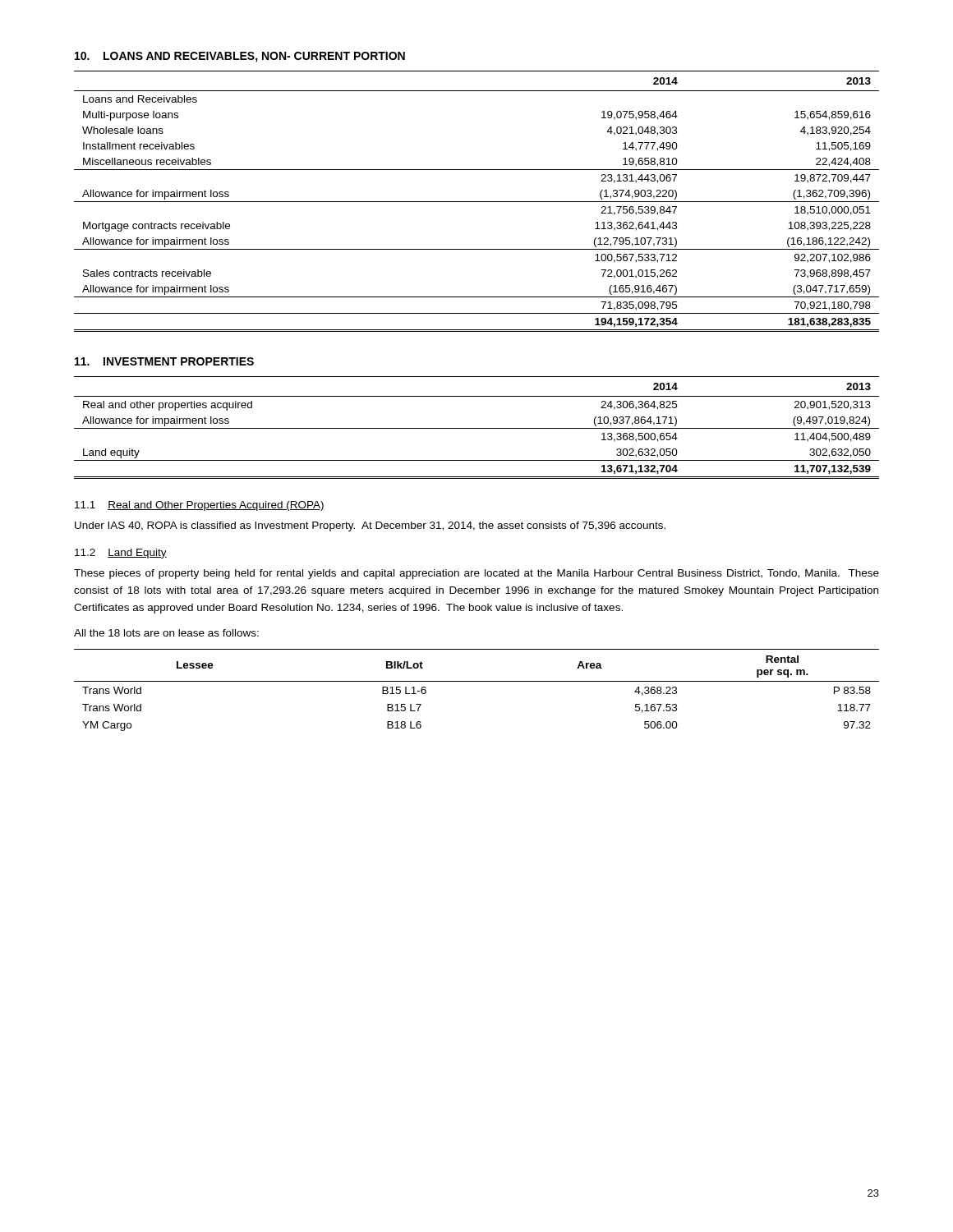This screenshot has height=1232, width=953.
Task: Click on the section header that reads "11.2 Land Equity"
Action: (120, 552)
